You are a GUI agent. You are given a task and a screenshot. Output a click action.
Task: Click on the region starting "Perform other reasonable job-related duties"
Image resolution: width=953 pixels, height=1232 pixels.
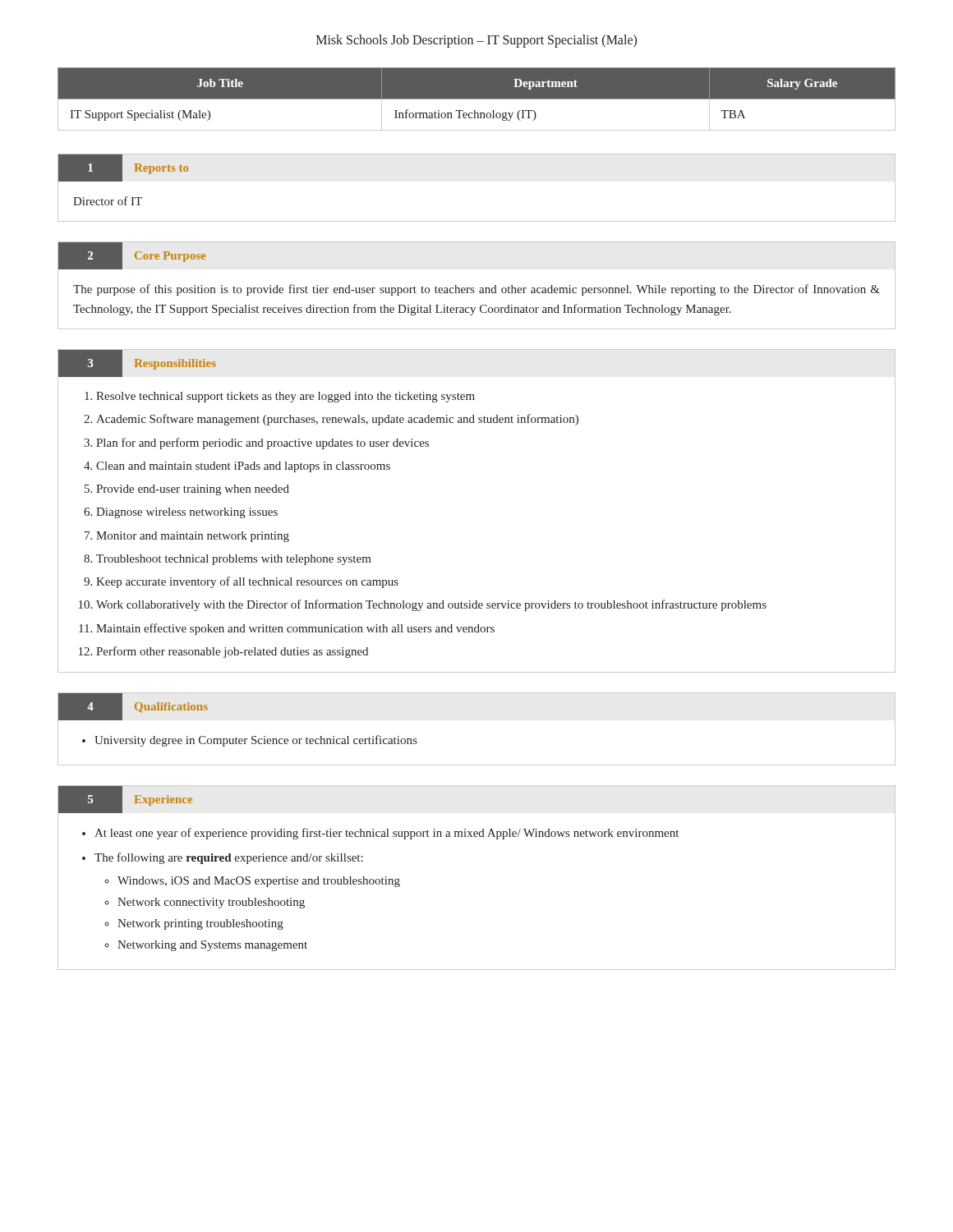coord(232,651)
